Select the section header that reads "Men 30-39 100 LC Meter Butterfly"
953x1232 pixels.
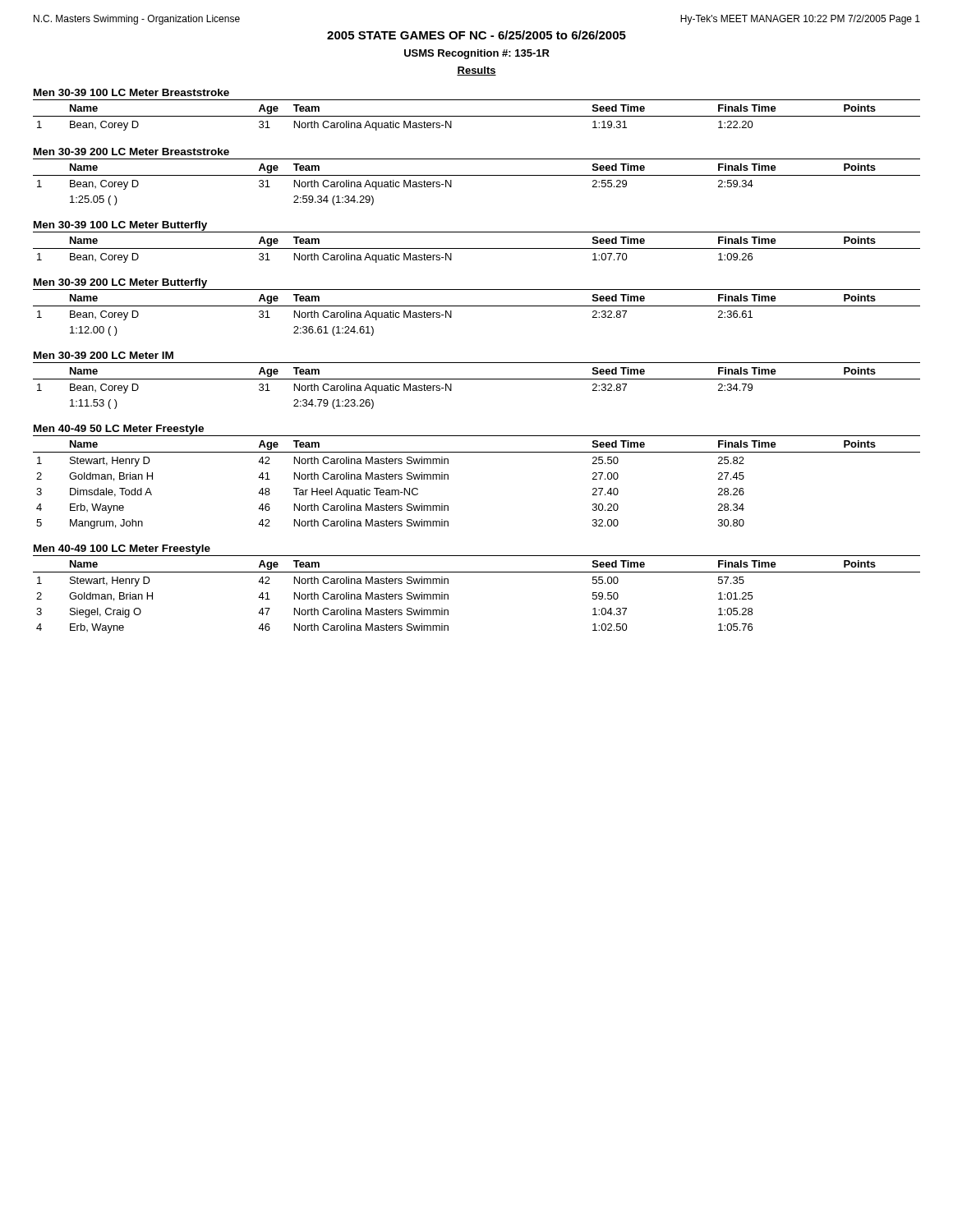[120, 225]
